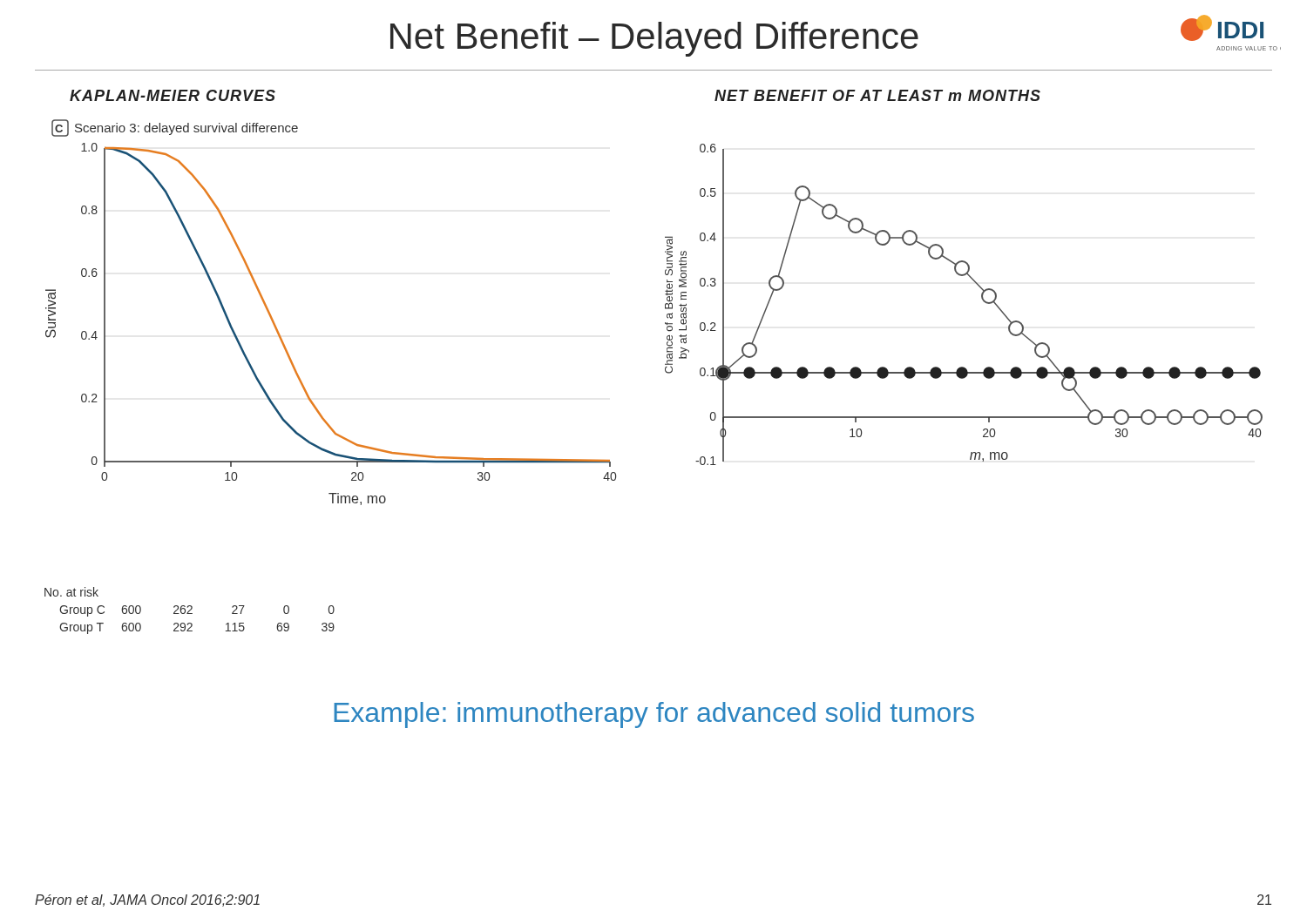The image size is (1307, 924).
Task: Find the element starting "NET BENEFIT OF AT LEAST"
Action: 878,96
